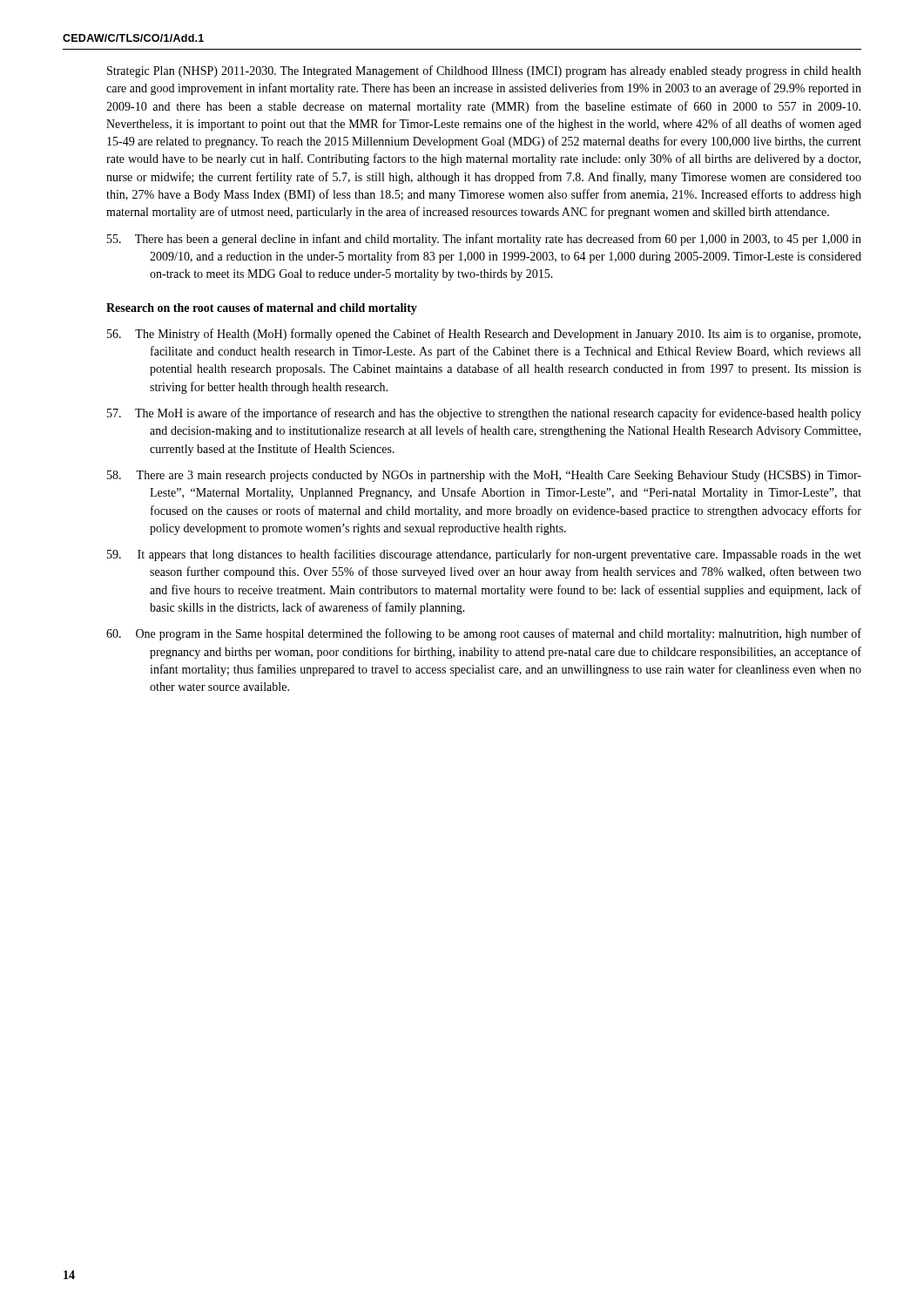Locate the block of text that opens with "One program in the"
Viewport: 924px width, 1307px height.
(484, 661)
